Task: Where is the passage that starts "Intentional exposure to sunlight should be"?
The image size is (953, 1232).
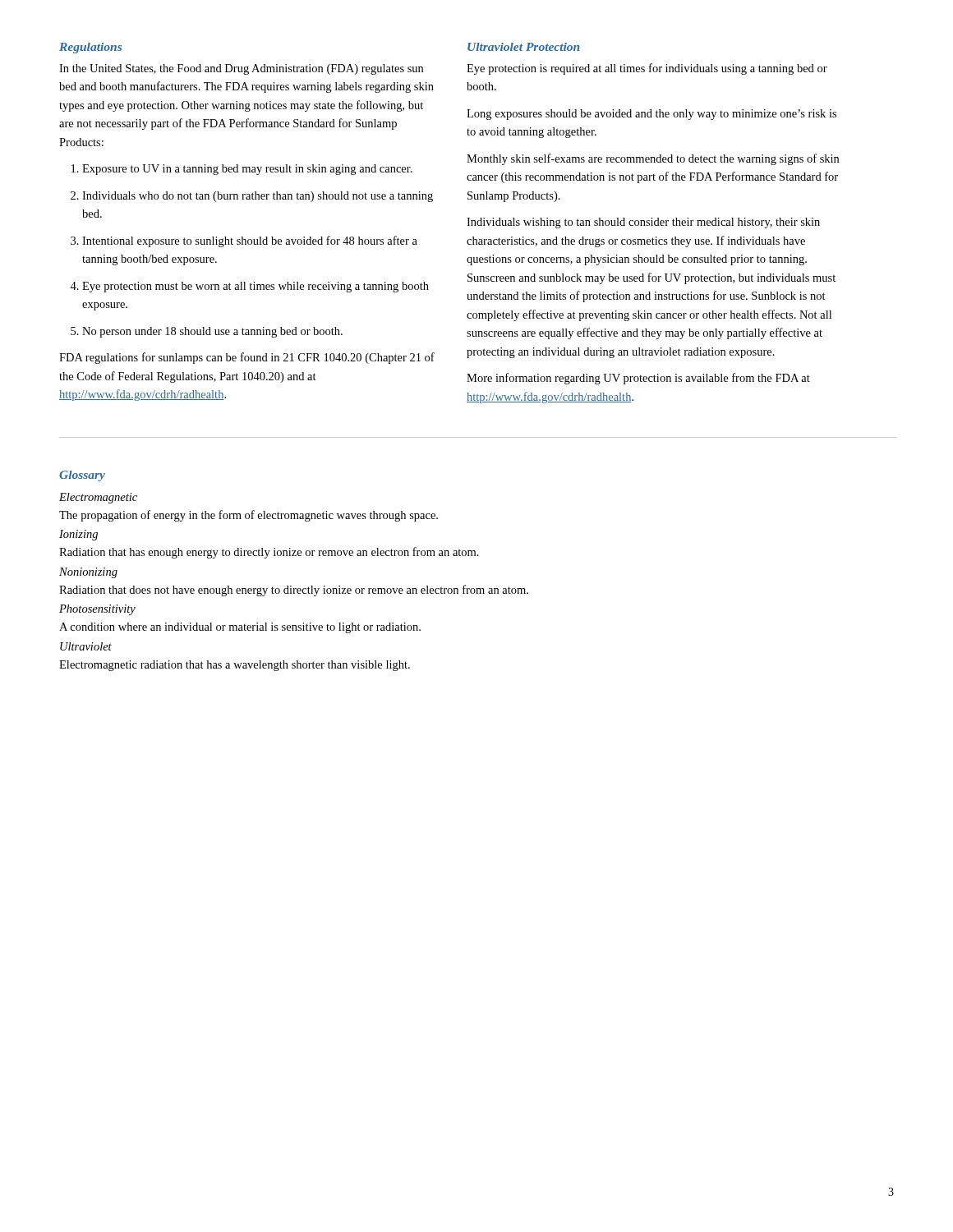Action: pos(248,250)
